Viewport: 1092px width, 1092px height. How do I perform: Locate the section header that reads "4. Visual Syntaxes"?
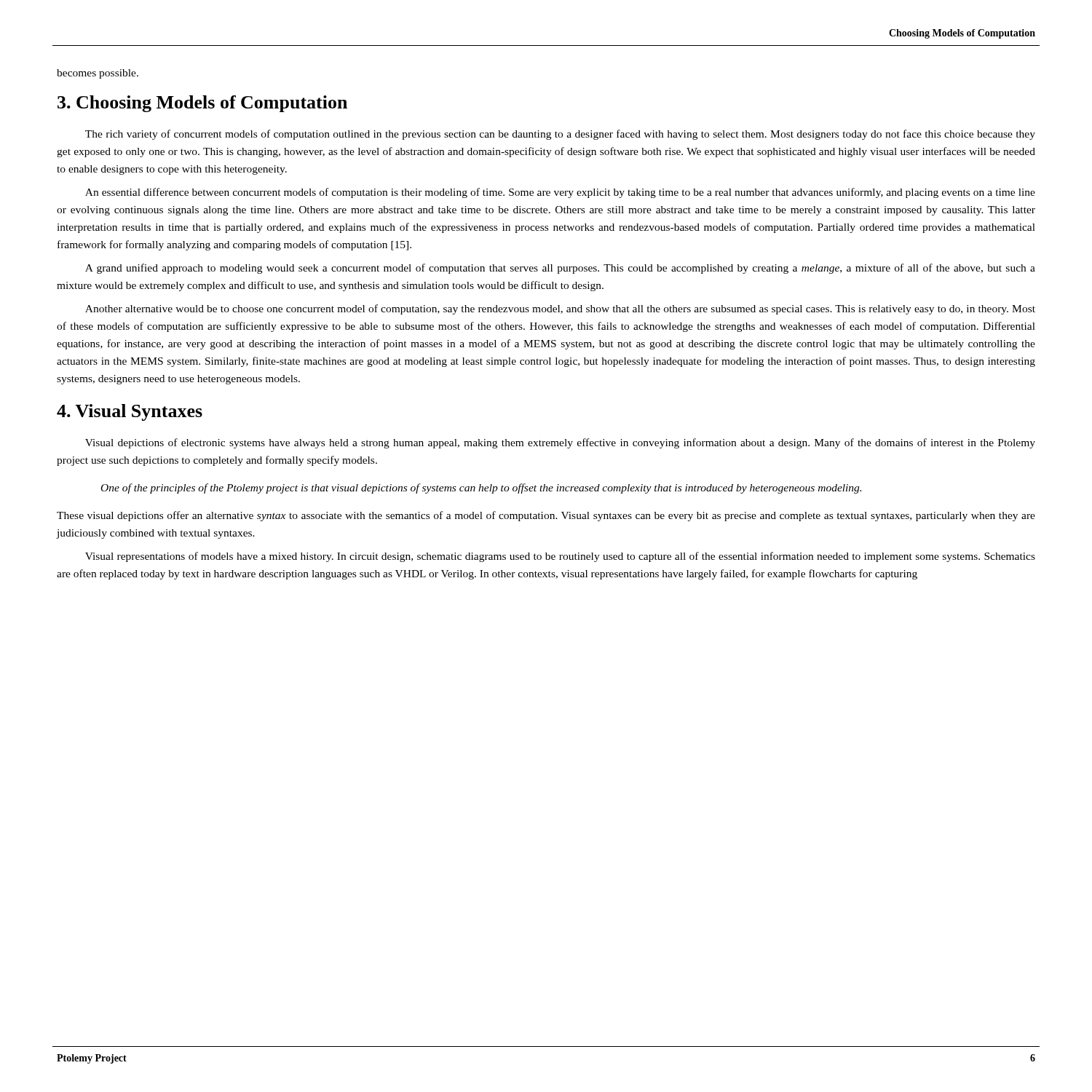(130, 411)
